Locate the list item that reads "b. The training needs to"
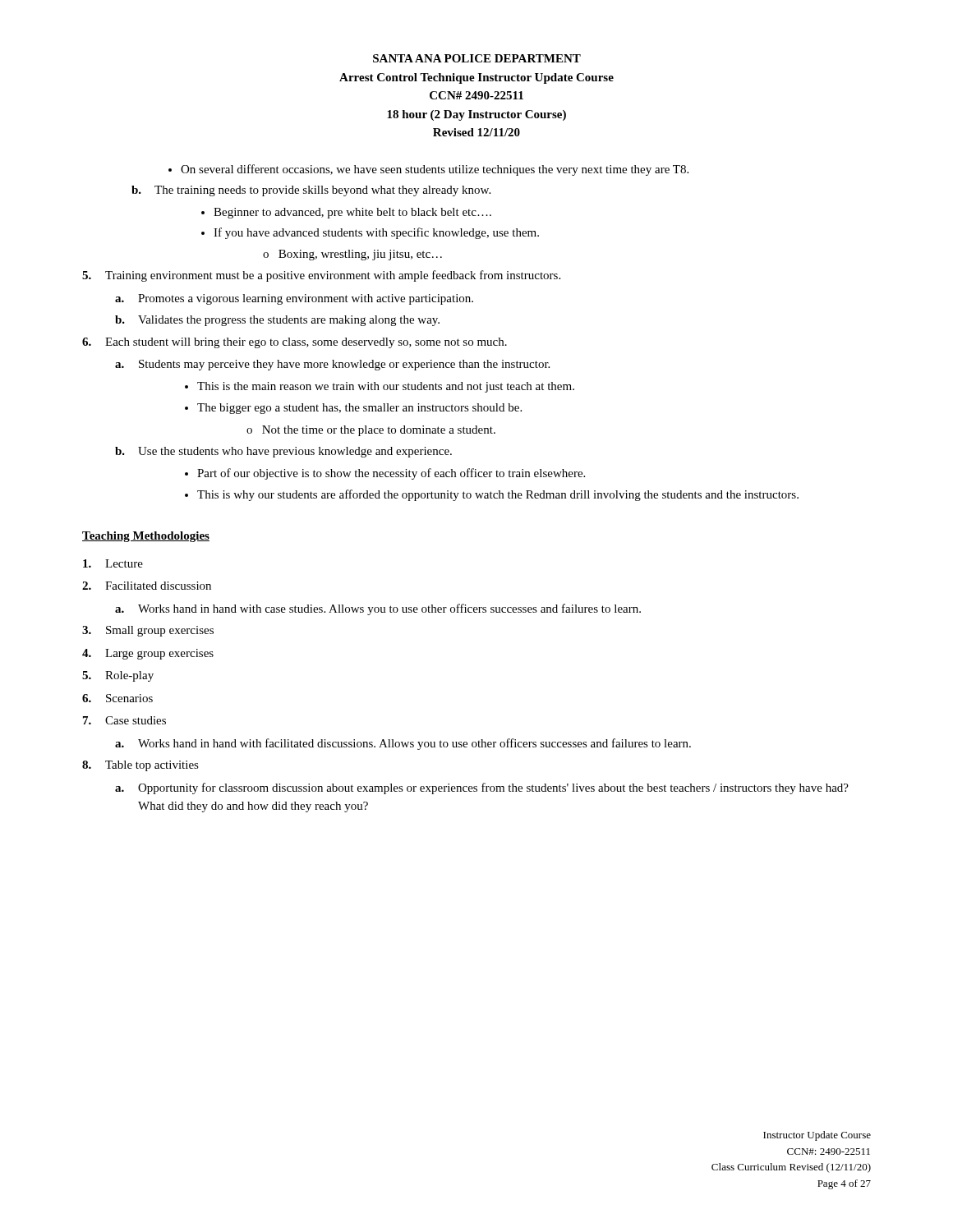 coord(501,190)
